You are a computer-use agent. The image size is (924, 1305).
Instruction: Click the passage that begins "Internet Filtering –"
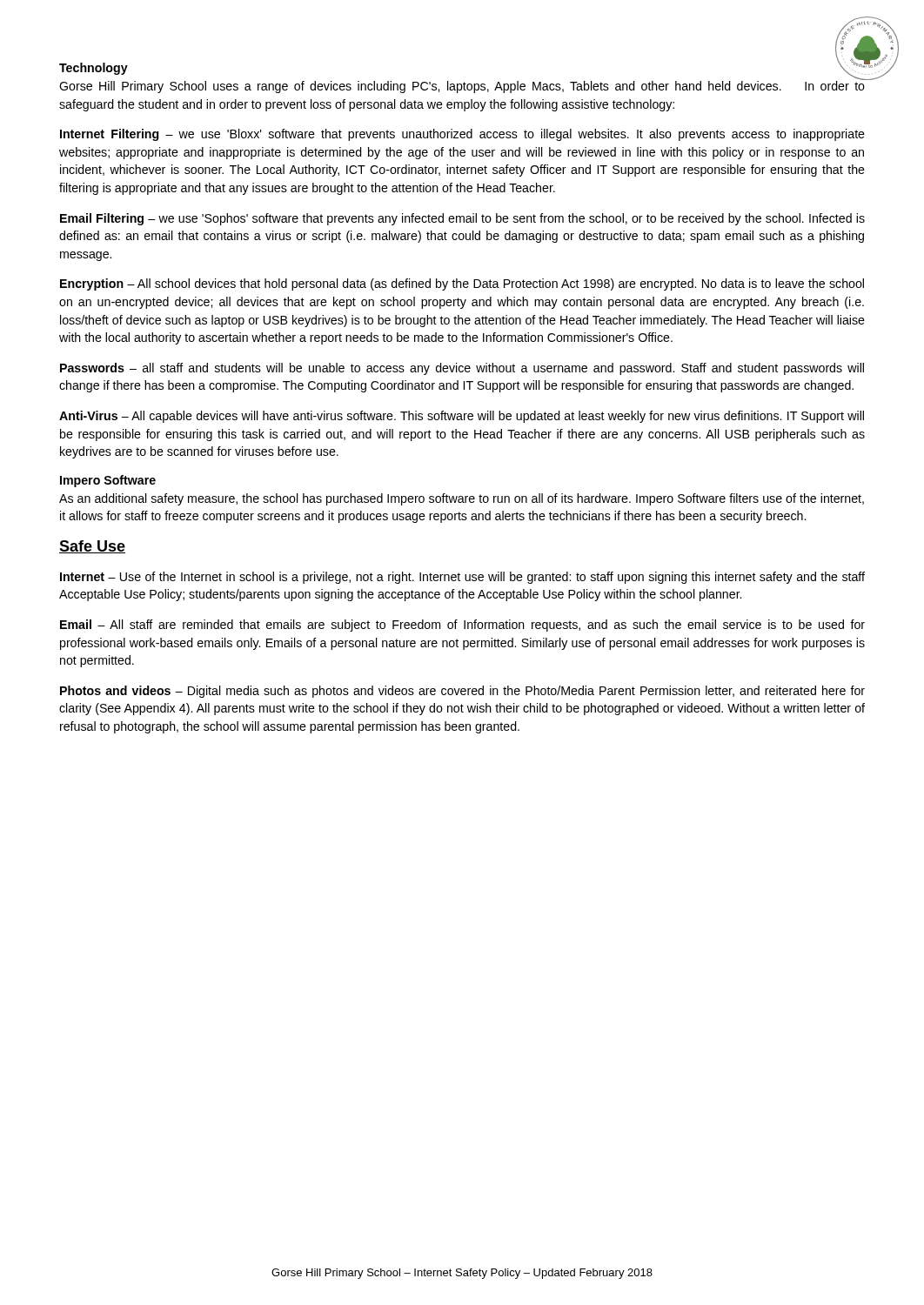[x=462, y=161]
